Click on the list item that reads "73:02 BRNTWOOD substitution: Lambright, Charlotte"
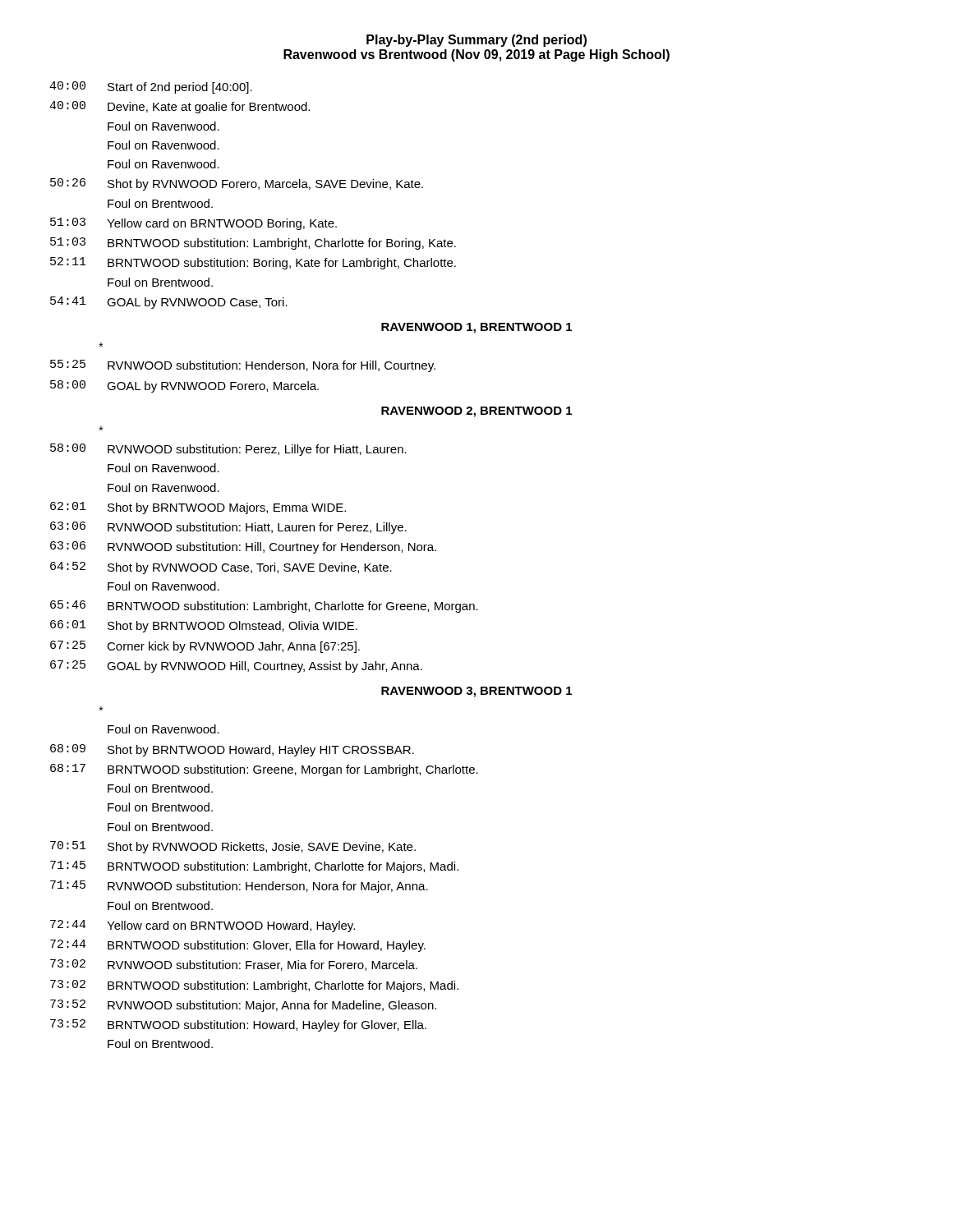This screenshot has height=1232, width=953. click(254, 986)
